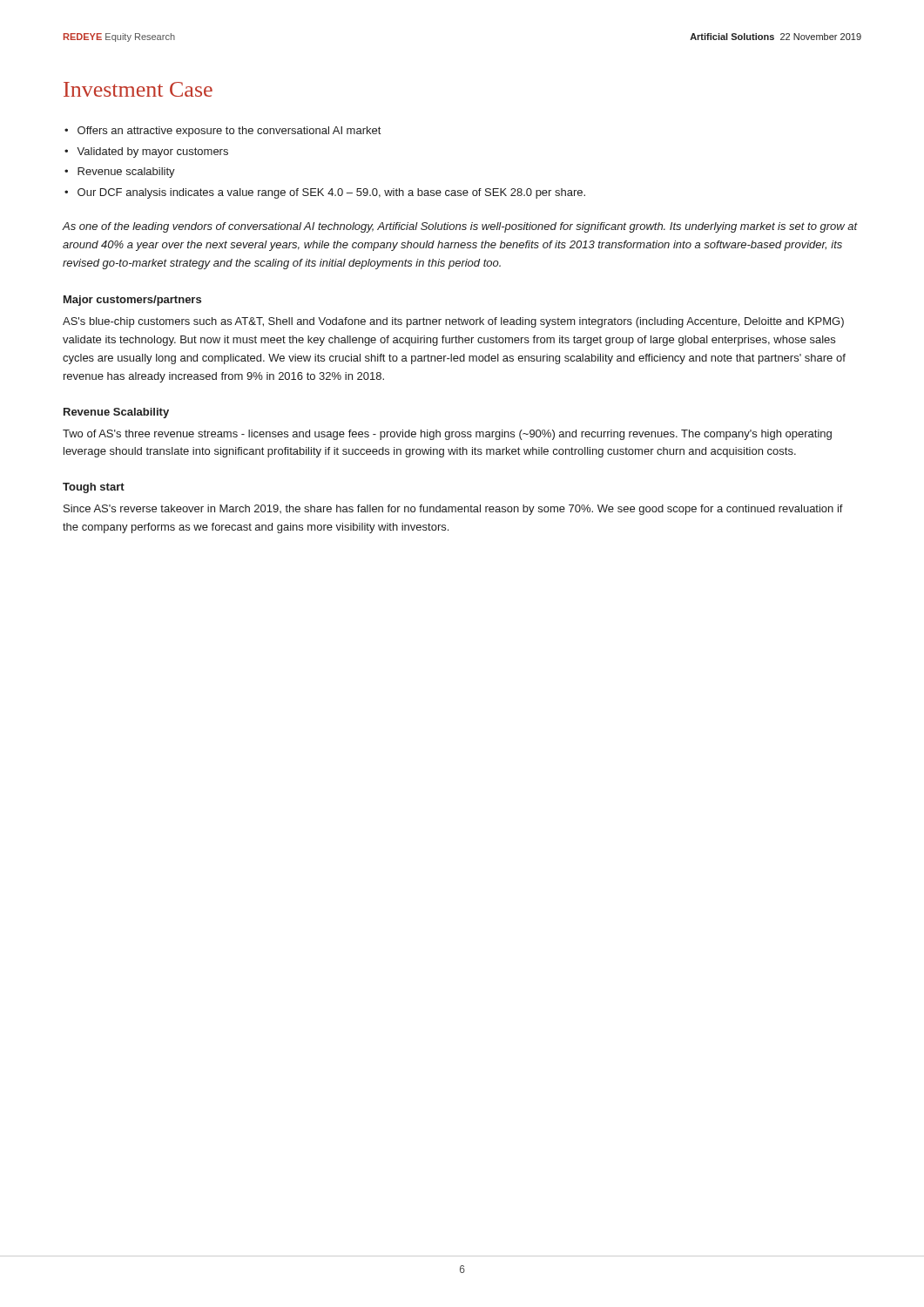The width and height of the screenshot is (924, 1307).
Task: Click on the text block that reads "Since AS's reverse takeover"
Action: tap(453, 518)
